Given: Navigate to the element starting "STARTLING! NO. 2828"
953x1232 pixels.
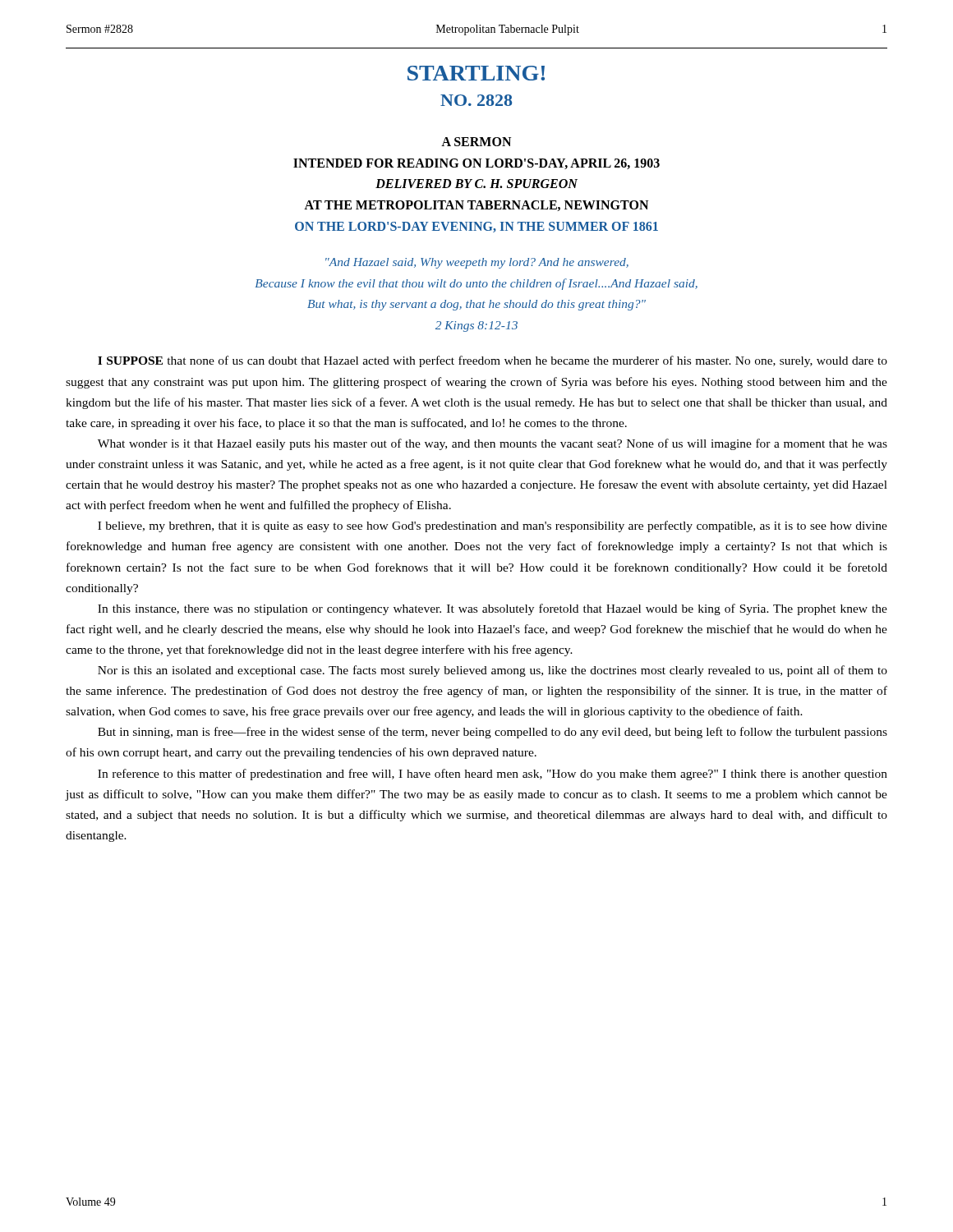Looking at the screenshot, I should click(x=476, y=86).
